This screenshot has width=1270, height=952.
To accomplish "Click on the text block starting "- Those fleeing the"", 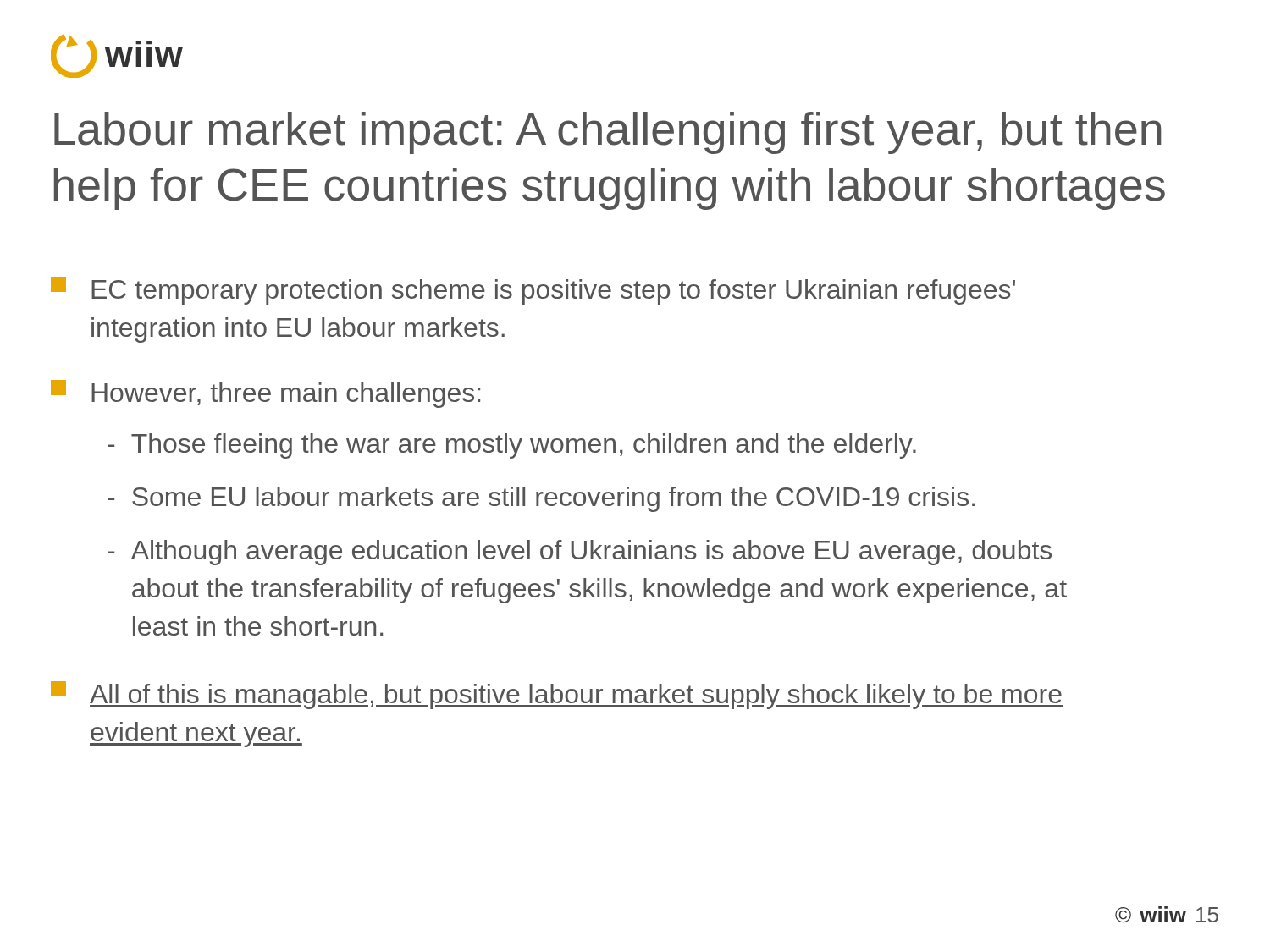I will pos(512,444).
